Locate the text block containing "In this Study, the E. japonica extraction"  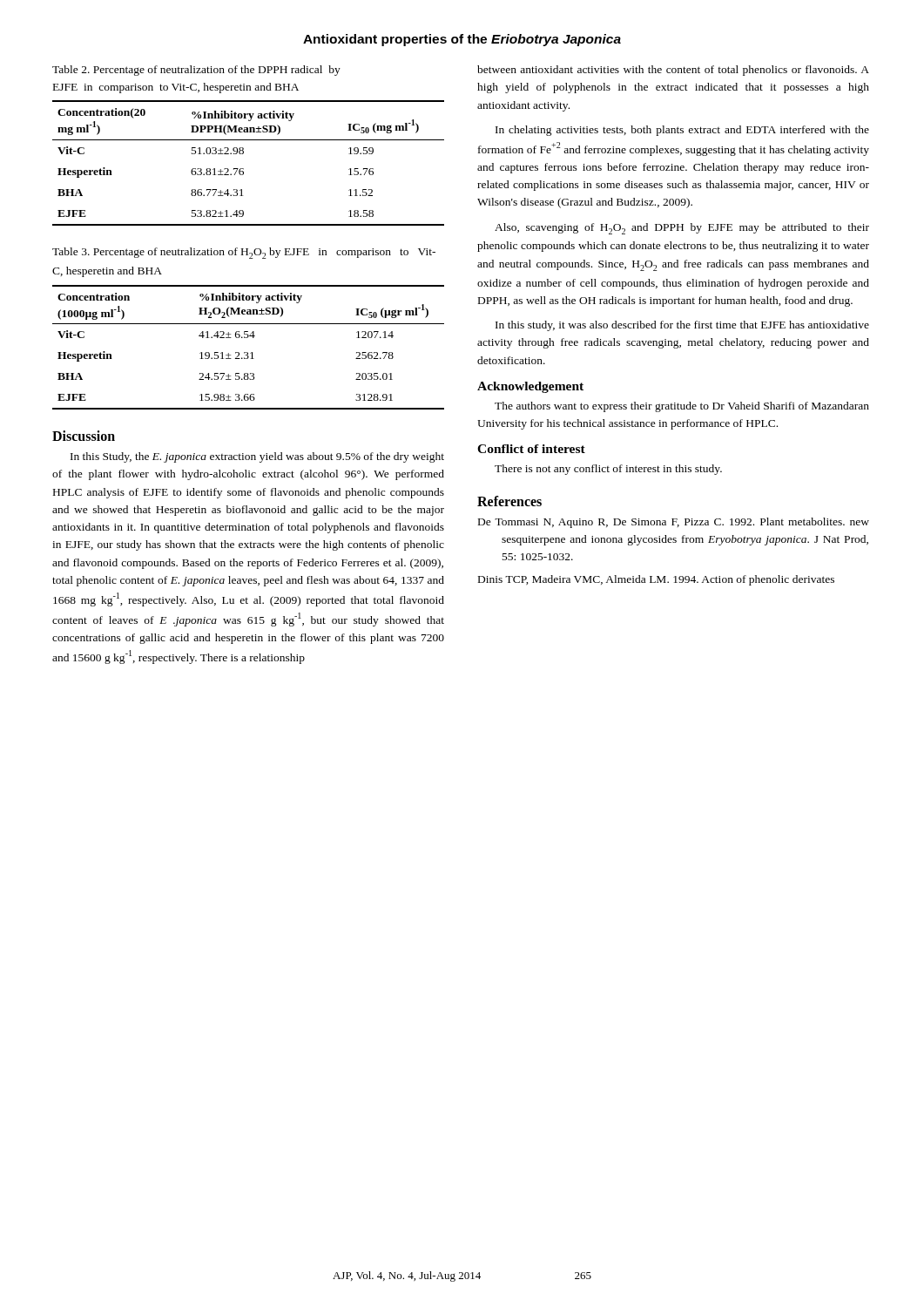pos(248,556)
